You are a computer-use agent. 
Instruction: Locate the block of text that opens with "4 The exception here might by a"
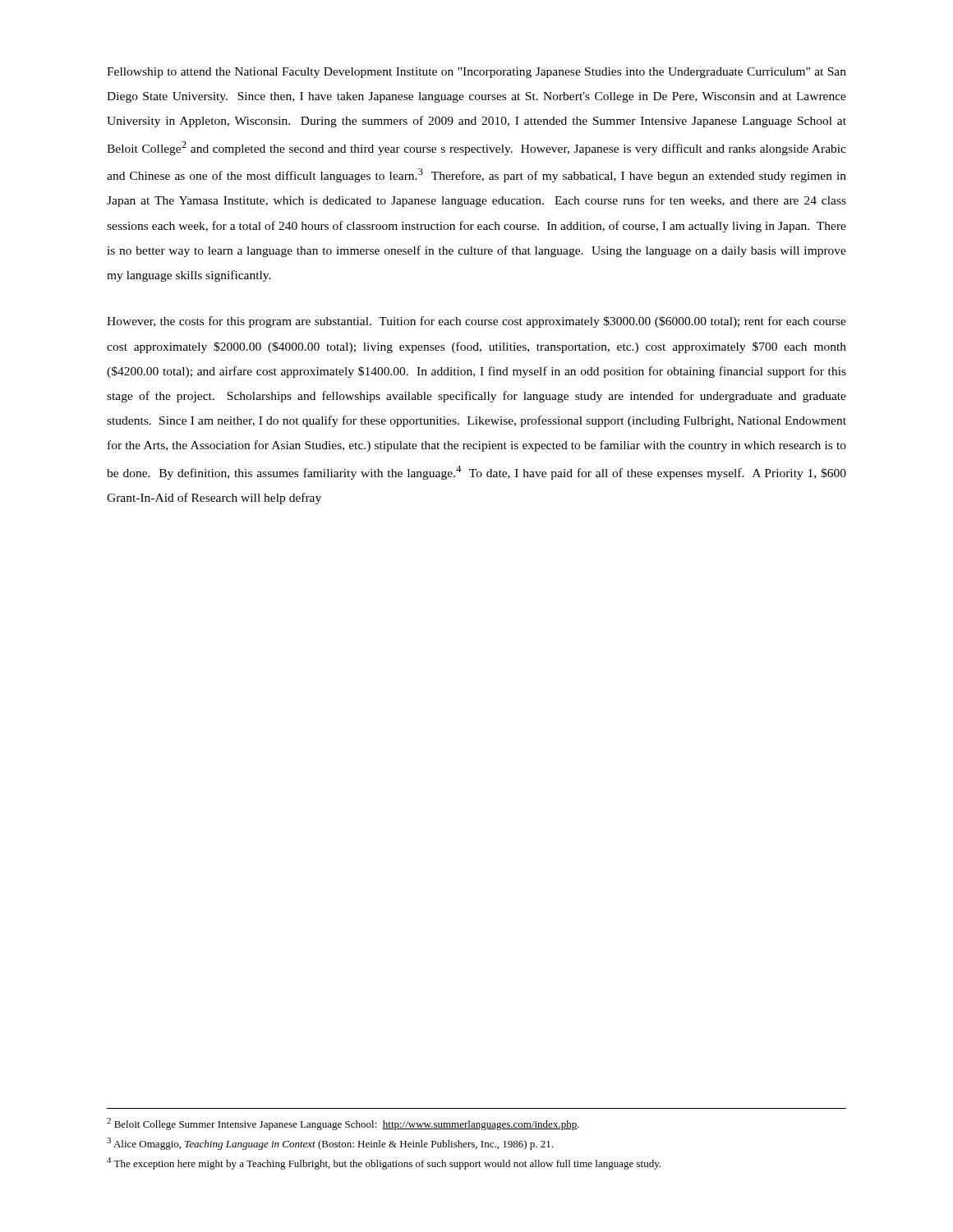click(384, 1162)
